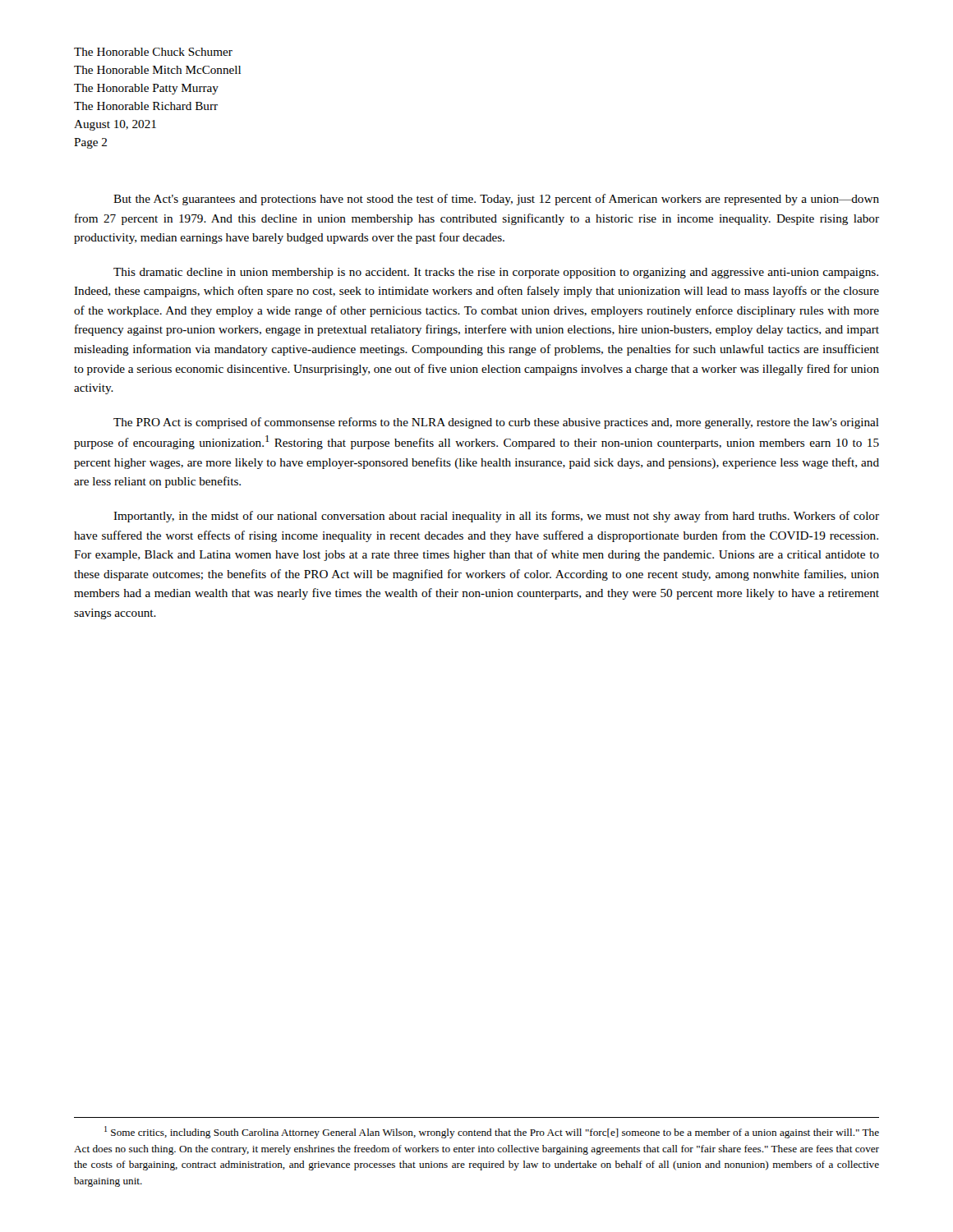This screenshot has width=953, height=1232.
Task: Find the footnote with the text "1 Some critics, including South Carolina"
Action: point(476,1157)
